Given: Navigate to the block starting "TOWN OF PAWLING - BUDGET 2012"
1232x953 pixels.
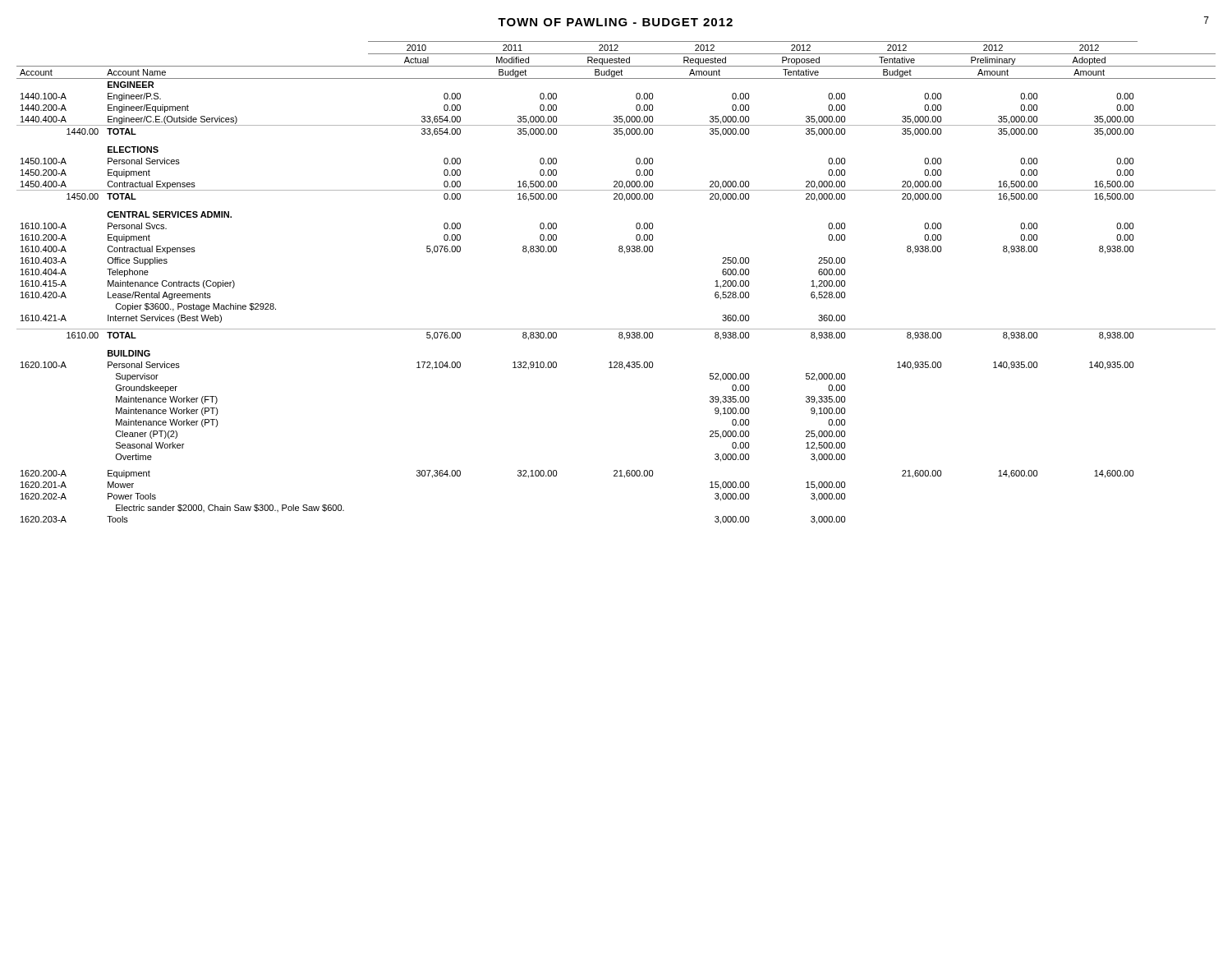Looking at the screenshot, I should [x=616, y=22].
